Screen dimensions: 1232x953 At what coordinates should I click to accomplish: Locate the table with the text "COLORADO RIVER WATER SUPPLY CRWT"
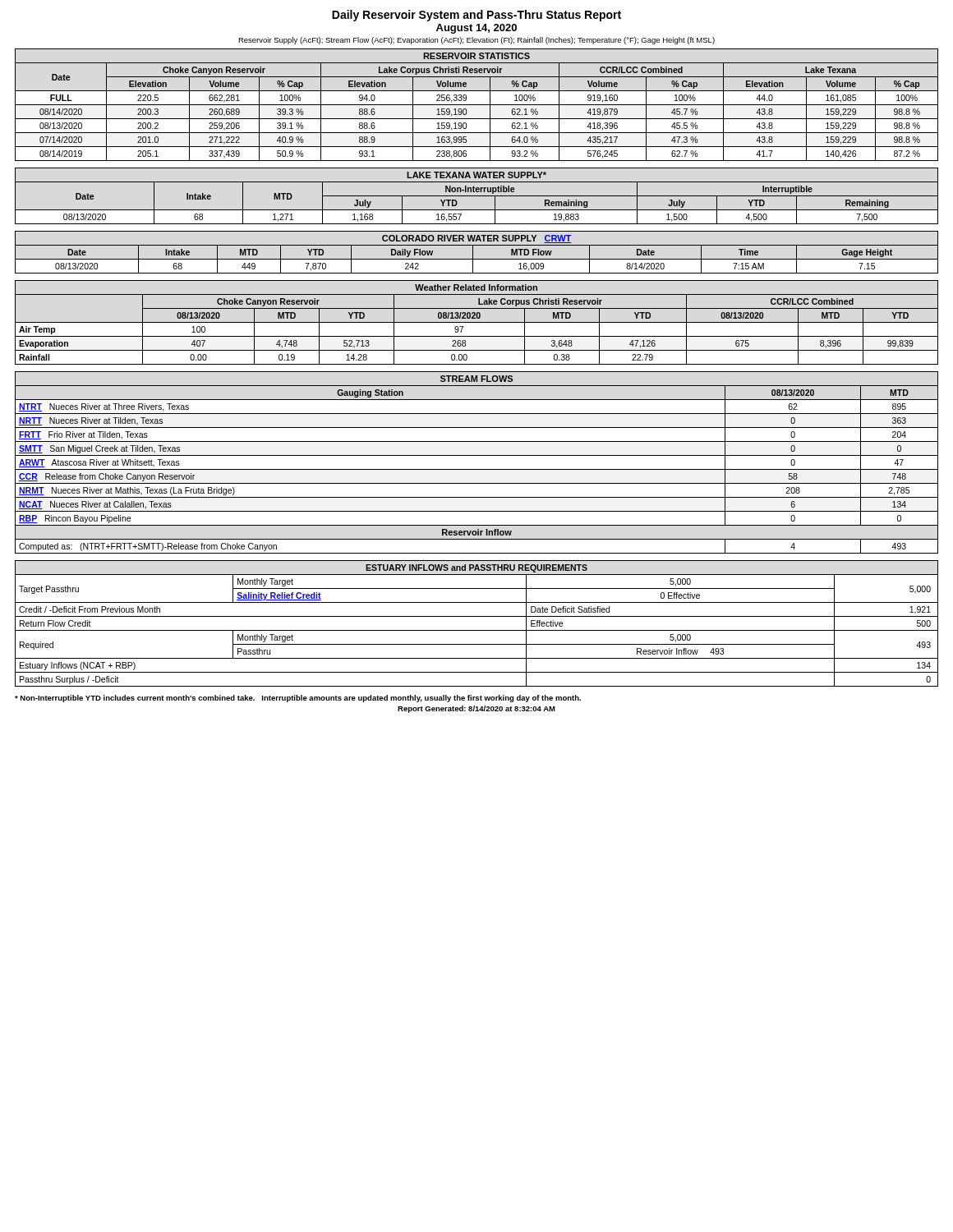pyautogui.click(x=476, y=252)
